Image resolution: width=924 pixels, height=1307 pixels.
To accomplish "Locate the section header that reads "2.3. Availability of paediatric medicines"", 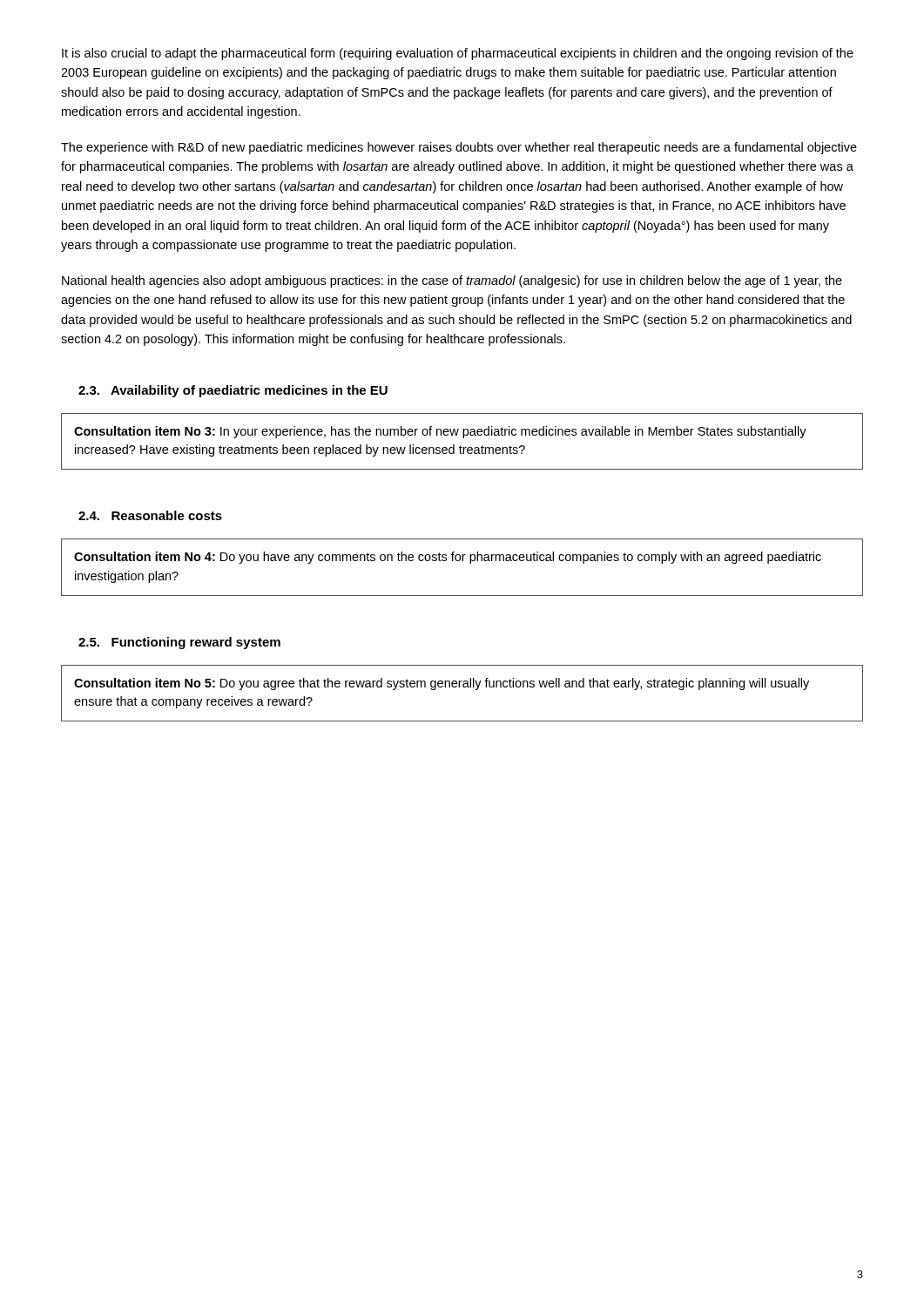I will tap(233, 390).
